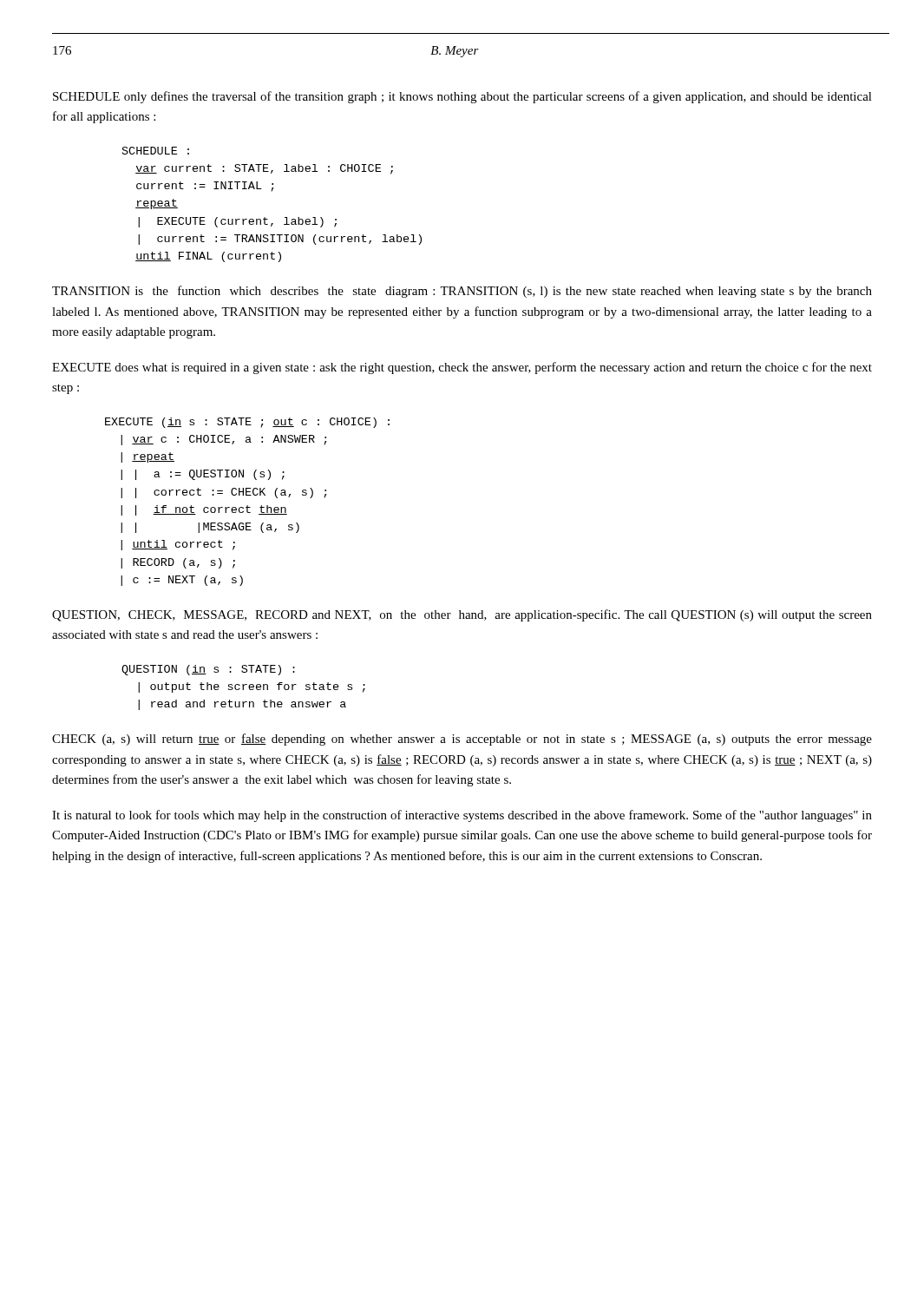Screen dimensions: 1302x924
Task: Navigate to the element starting "QUESTION, CHECK, MESSAGE, RECORD"
Action: click(x=462, y=625)
